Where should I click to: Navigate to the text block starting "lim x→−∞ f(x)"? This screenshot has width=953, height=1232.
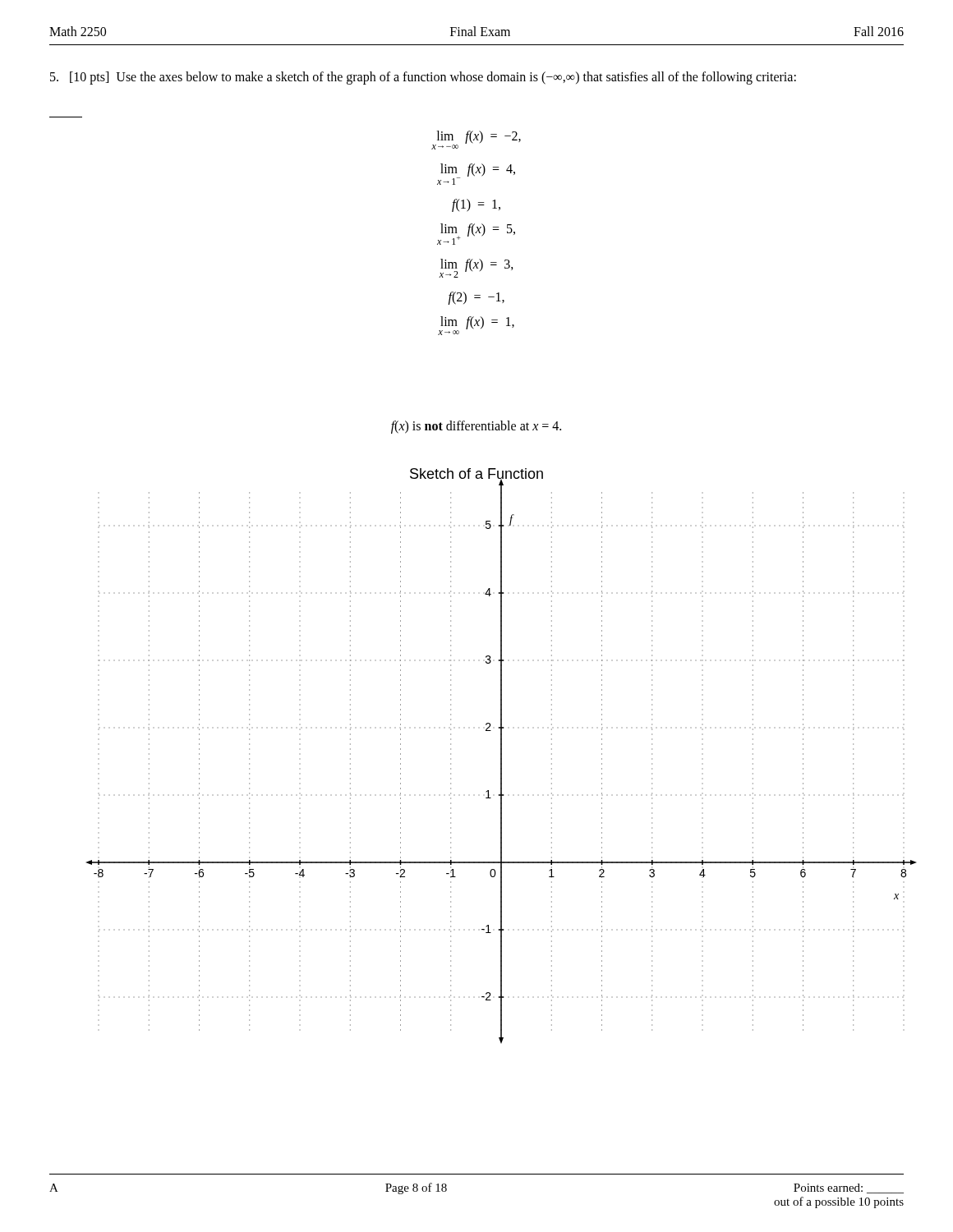point(476,234)
